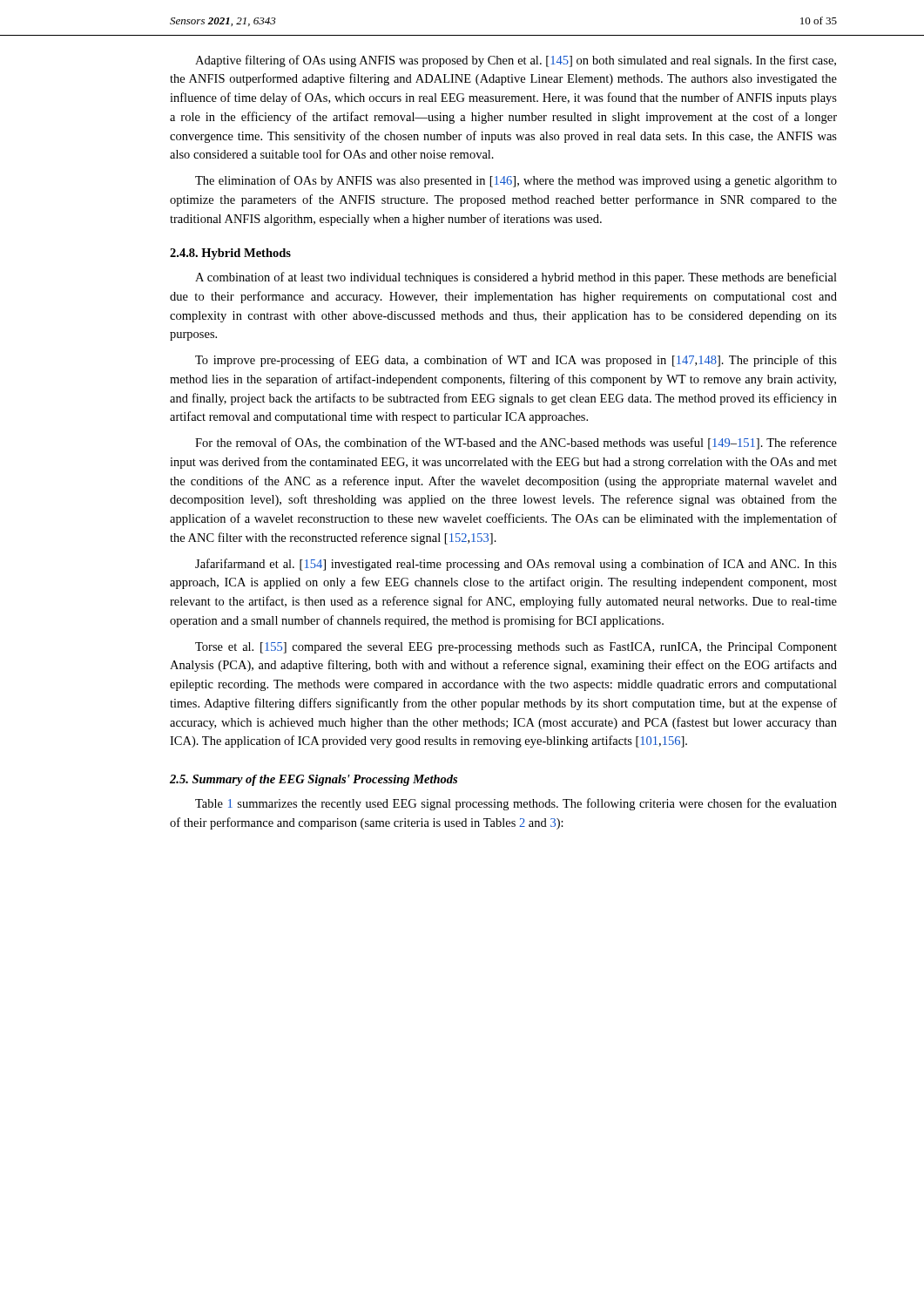Image resolution: width=924 pixels, height=1307 pixels.
Task: Navigate to the text block starting "Jafarifarmand et al. [154] investigated real-time"
Action: [503, 592]
